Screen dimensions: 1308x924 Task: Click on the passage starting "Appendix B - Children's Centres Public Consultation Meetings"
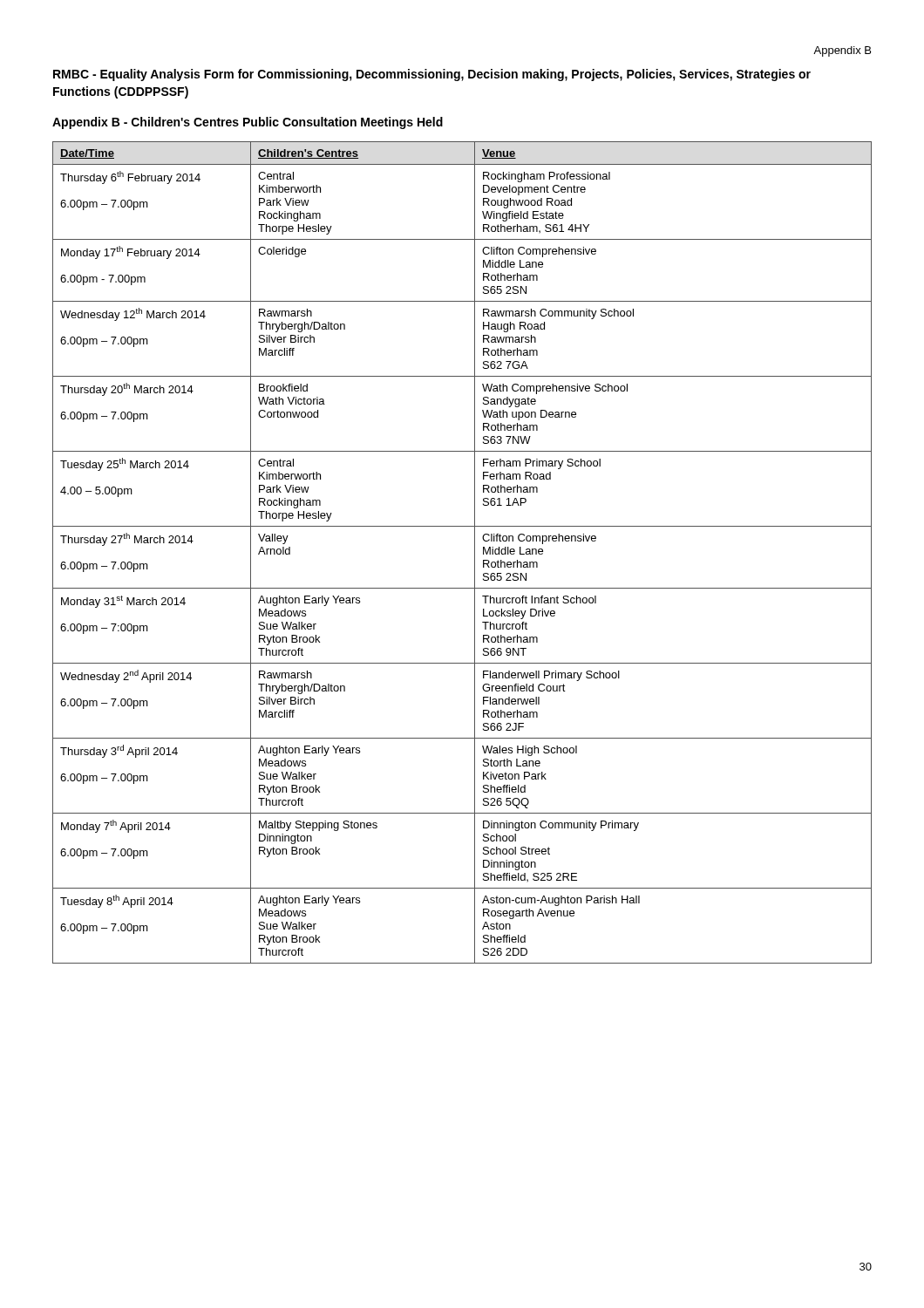click(x=248, y=122)
